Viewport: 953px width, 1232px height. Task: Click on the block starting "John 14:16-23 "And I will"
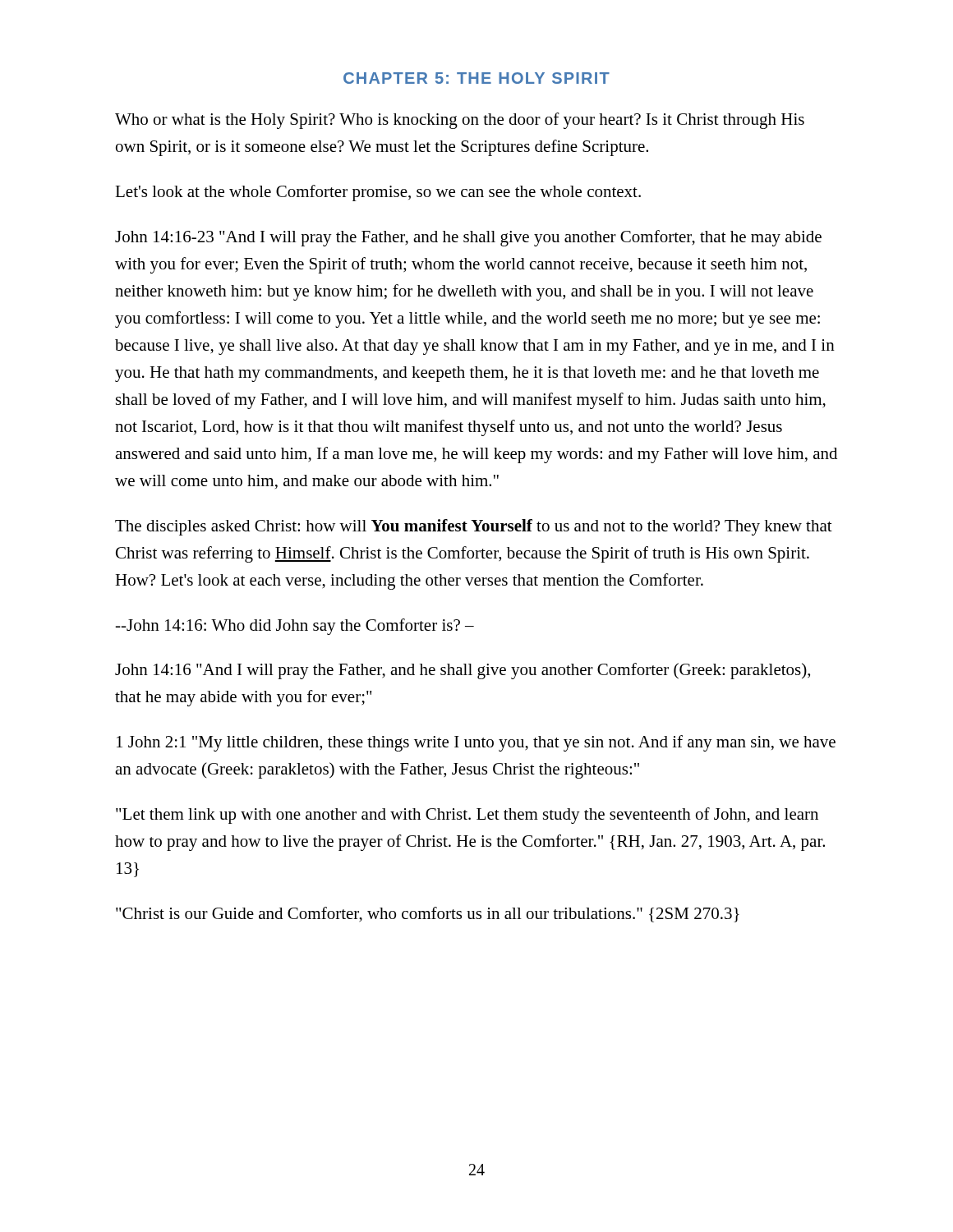(x=476, y=358)
